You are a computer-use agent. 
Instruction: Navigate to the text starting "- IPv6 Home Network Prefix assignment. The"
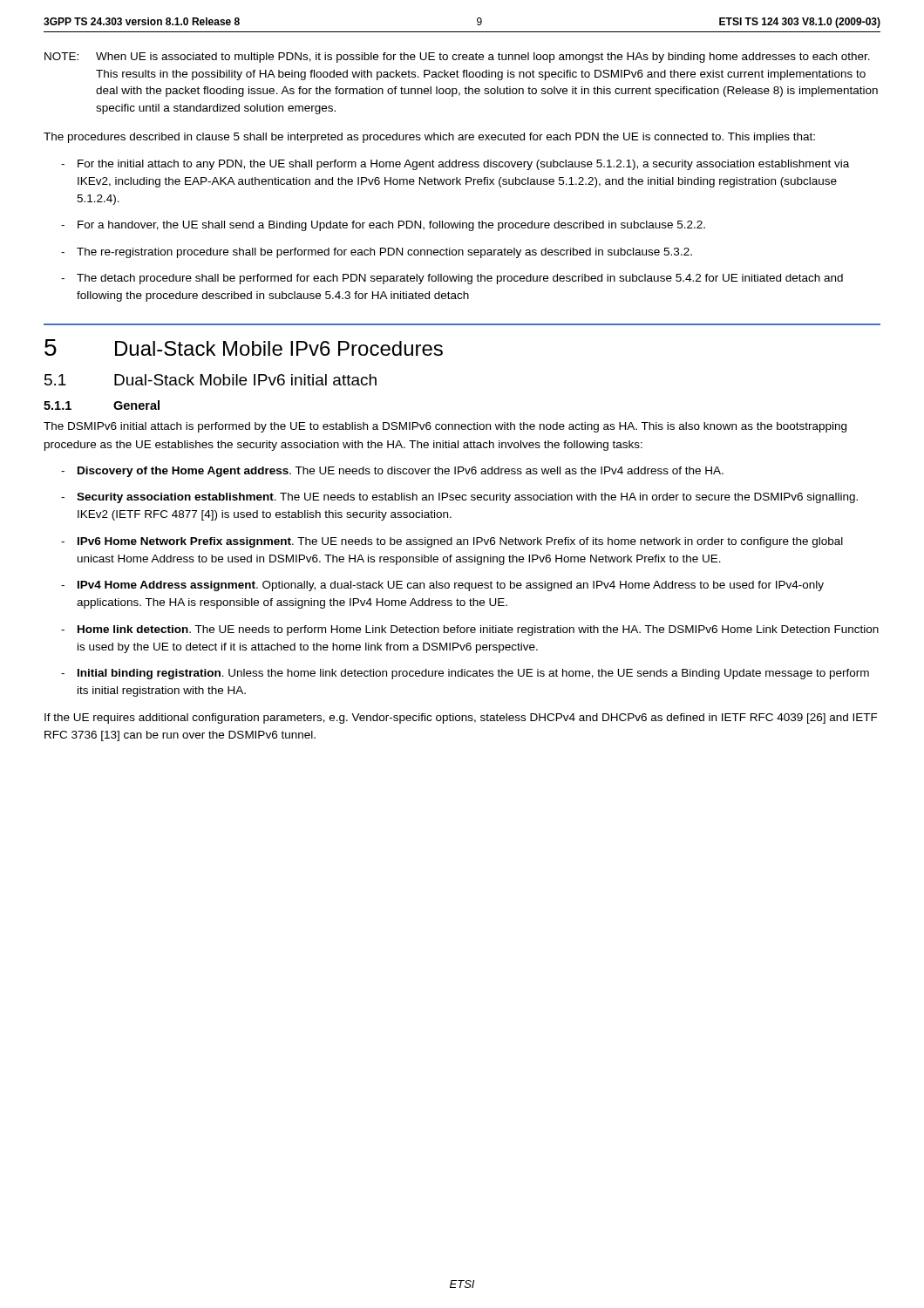click(471, 550)
